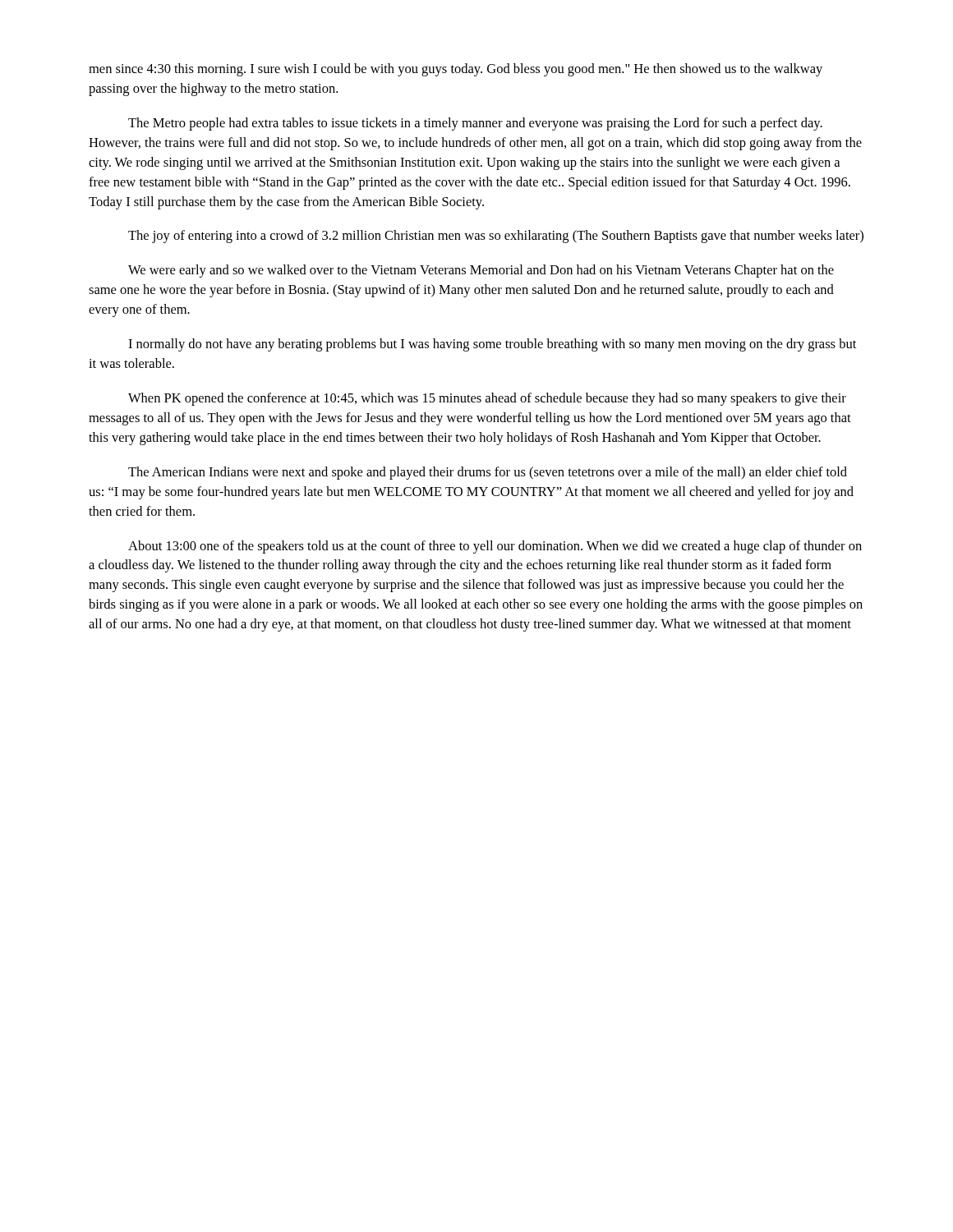Select the block starting "men since 4:30 this"

[x=456, y=78]
